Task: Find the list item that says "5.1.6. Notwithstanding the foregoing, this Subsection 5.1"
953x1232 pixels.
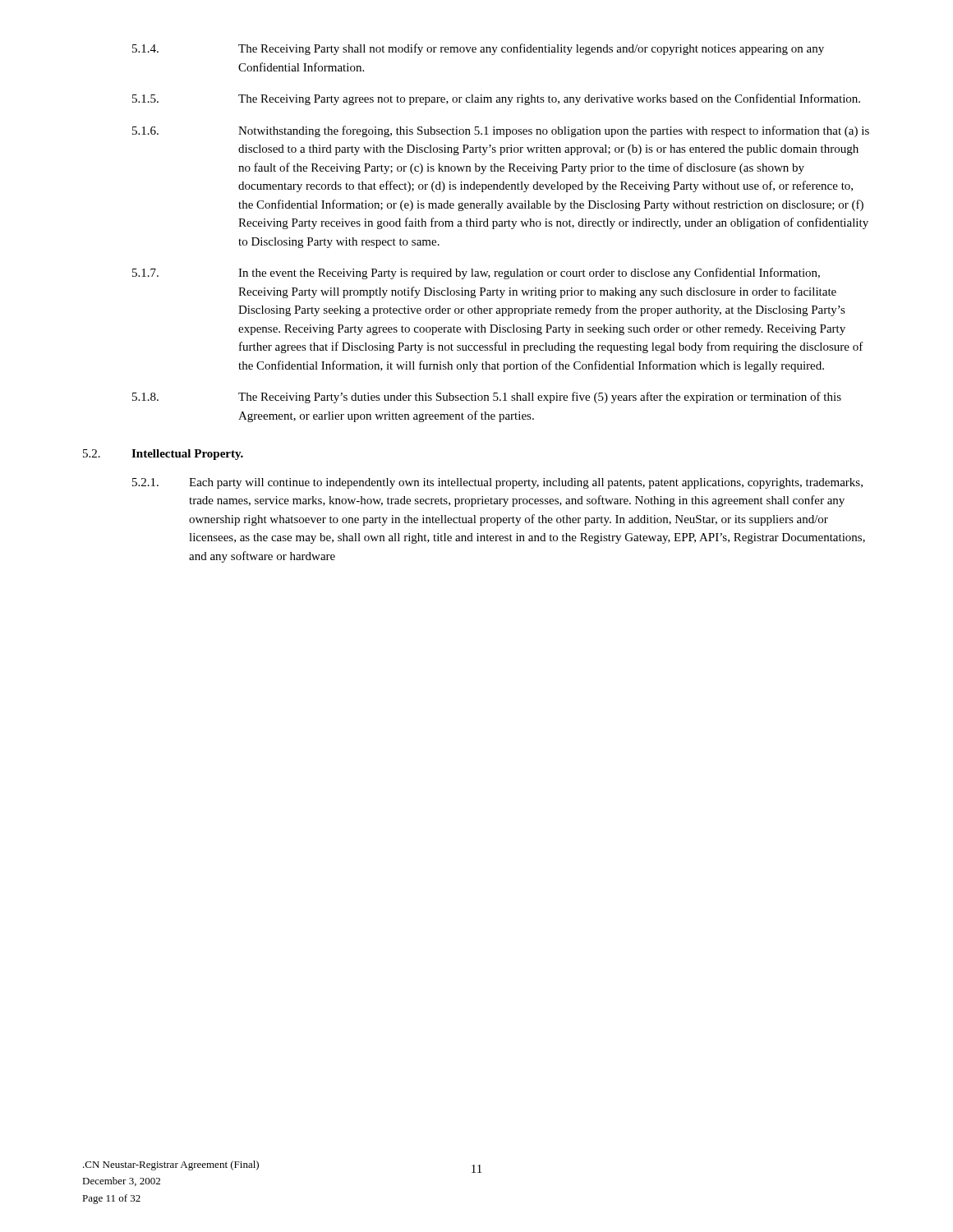Action: pos(476,186)
